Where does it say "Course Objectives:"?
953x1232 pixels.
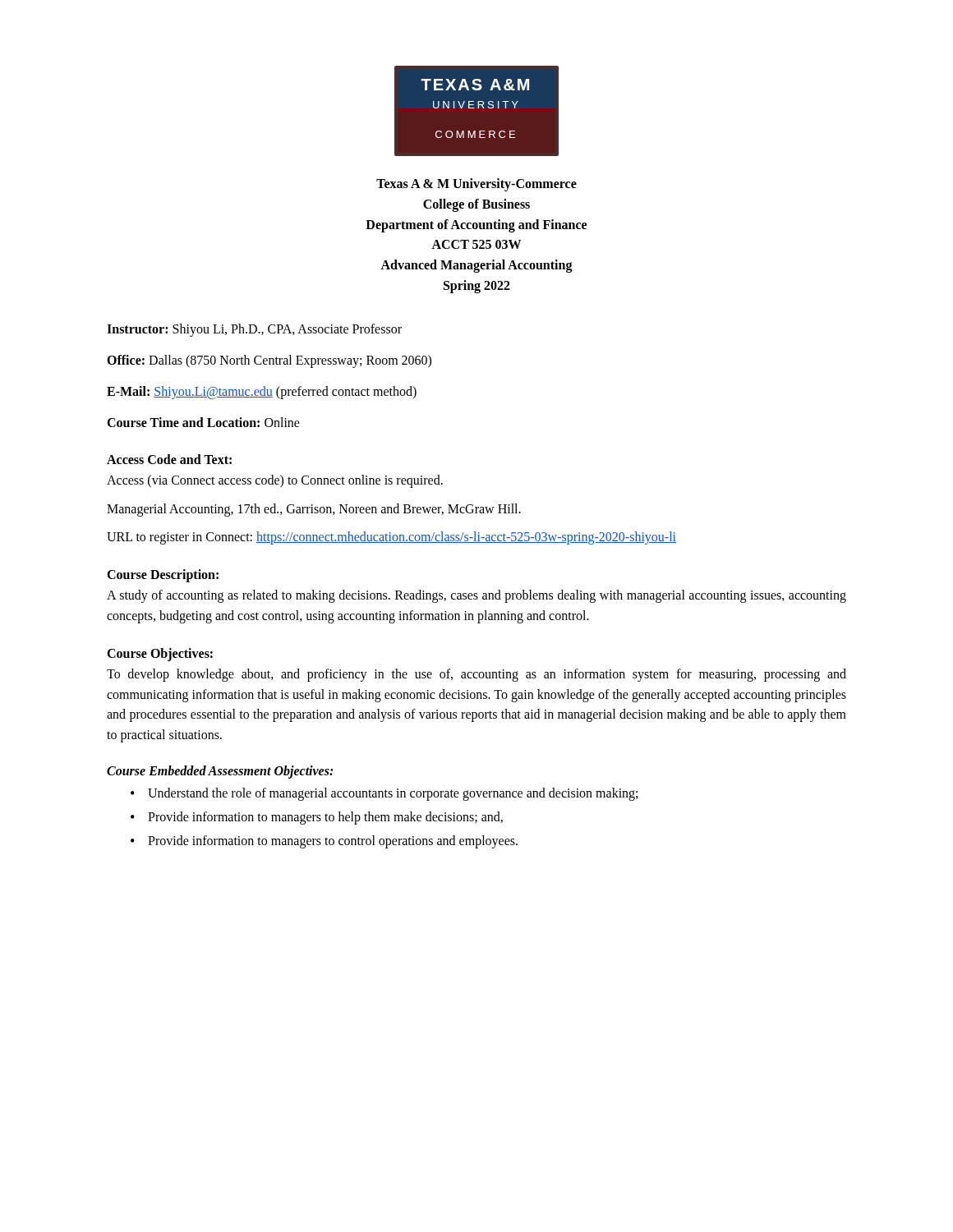[x=160, y=653]
